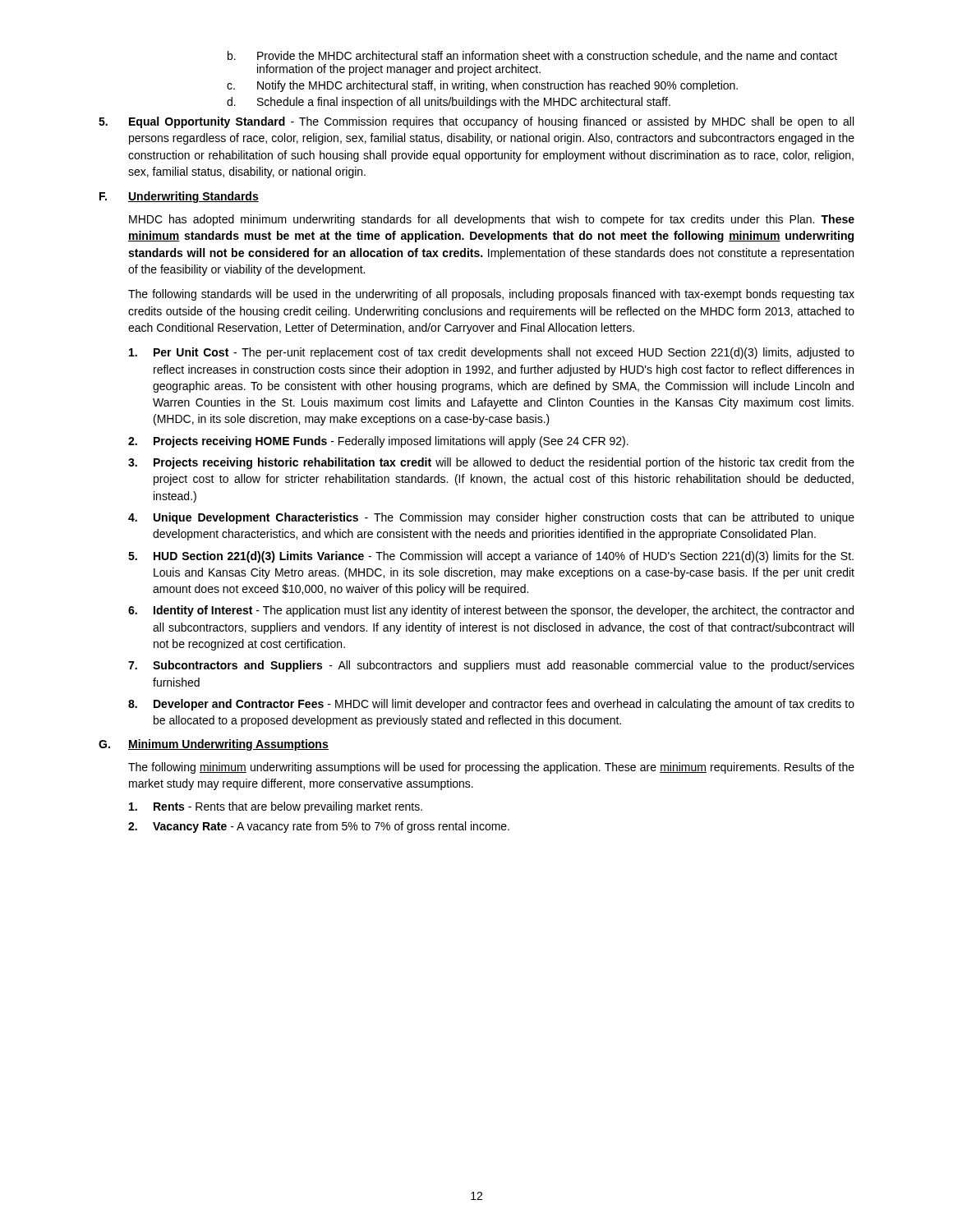Select the list item with the text "6. Identity of Interest -"

click(x=491, y=627)
